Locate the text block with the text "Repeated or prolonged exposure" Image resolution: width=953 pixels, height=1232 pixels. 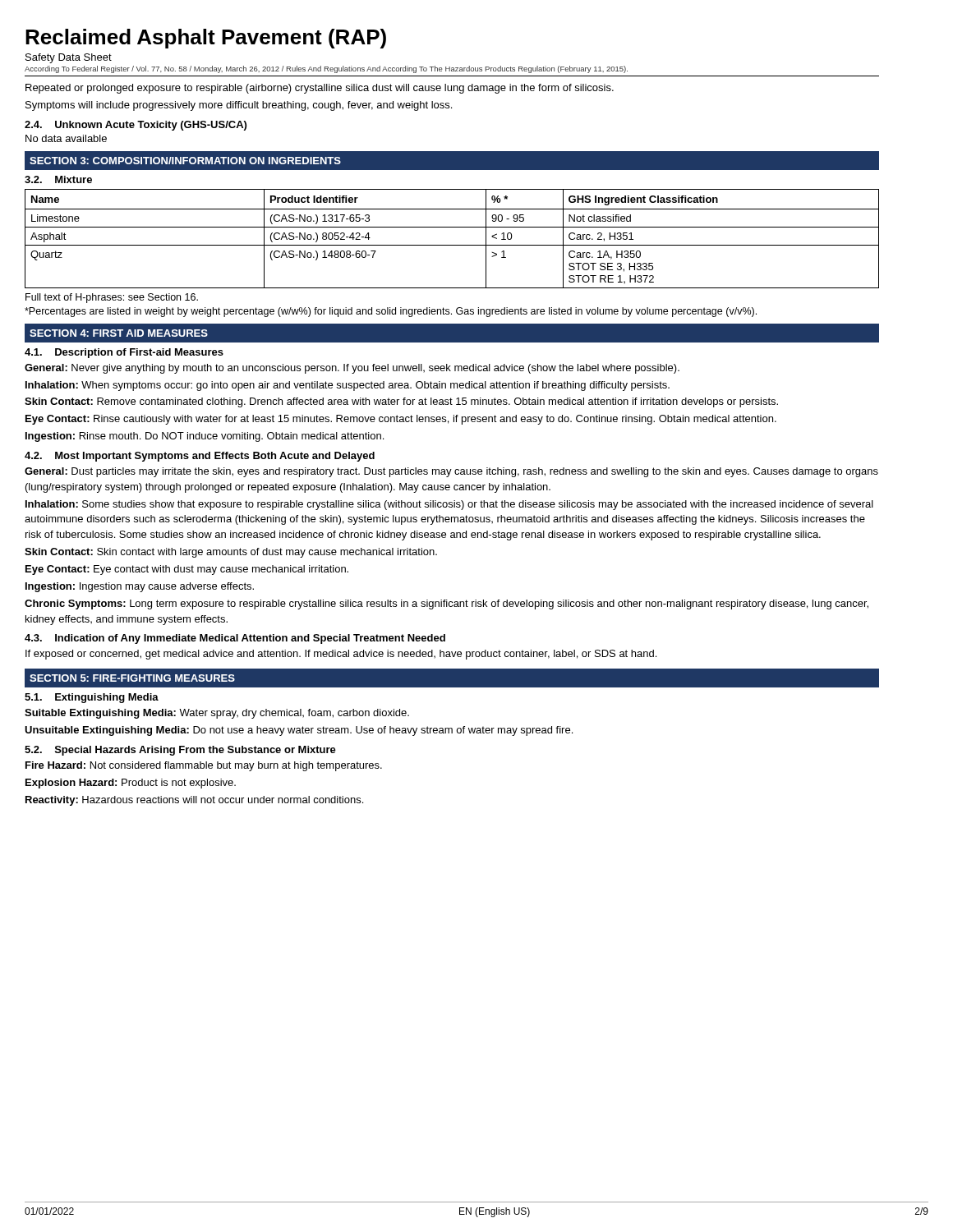pyautogui.click(x=452, y=97)
